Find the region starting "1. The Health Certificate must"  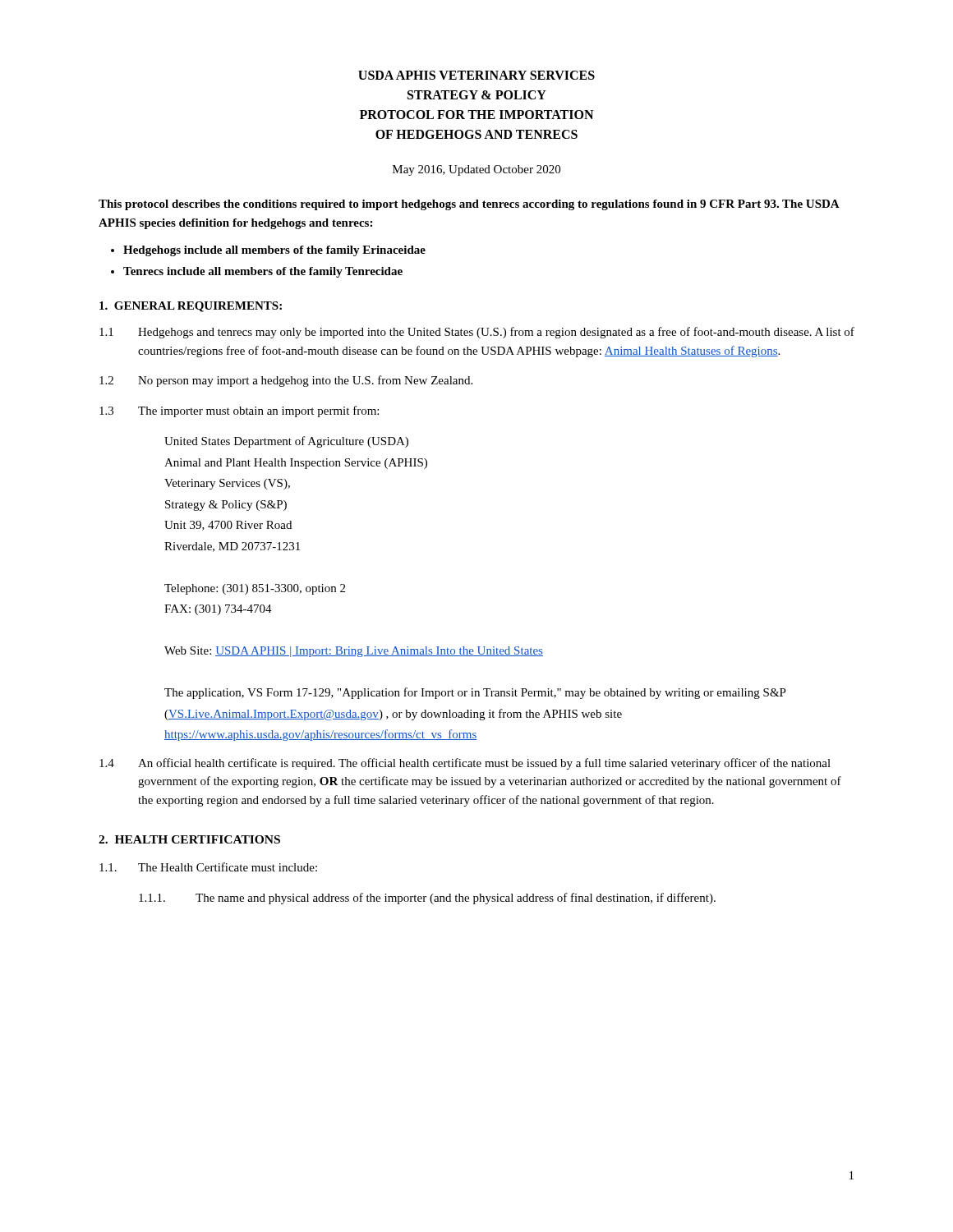point(208,867)
